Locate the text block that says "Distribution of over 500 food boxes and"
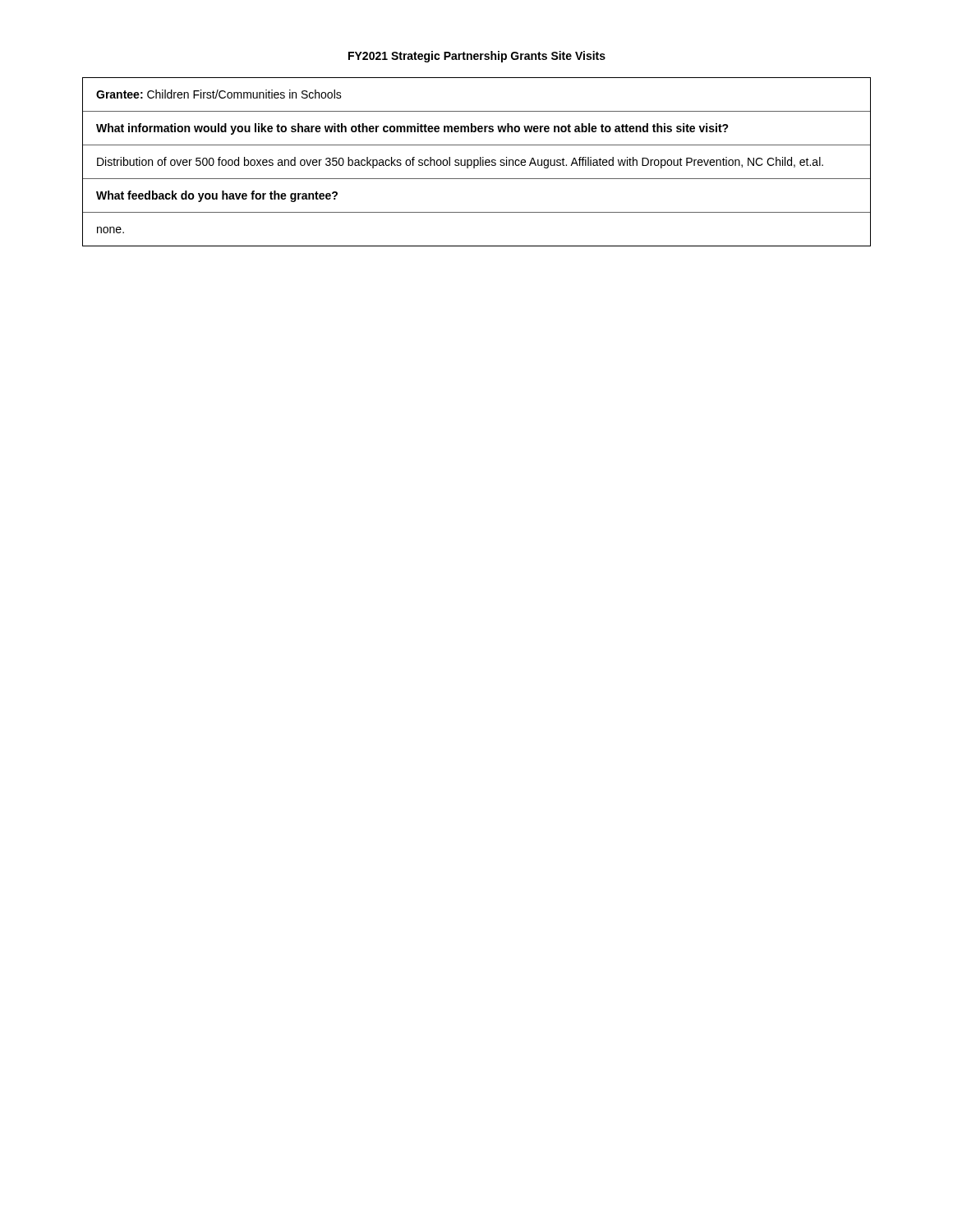This screenshot has width=953, height=1232. point(460,162)
